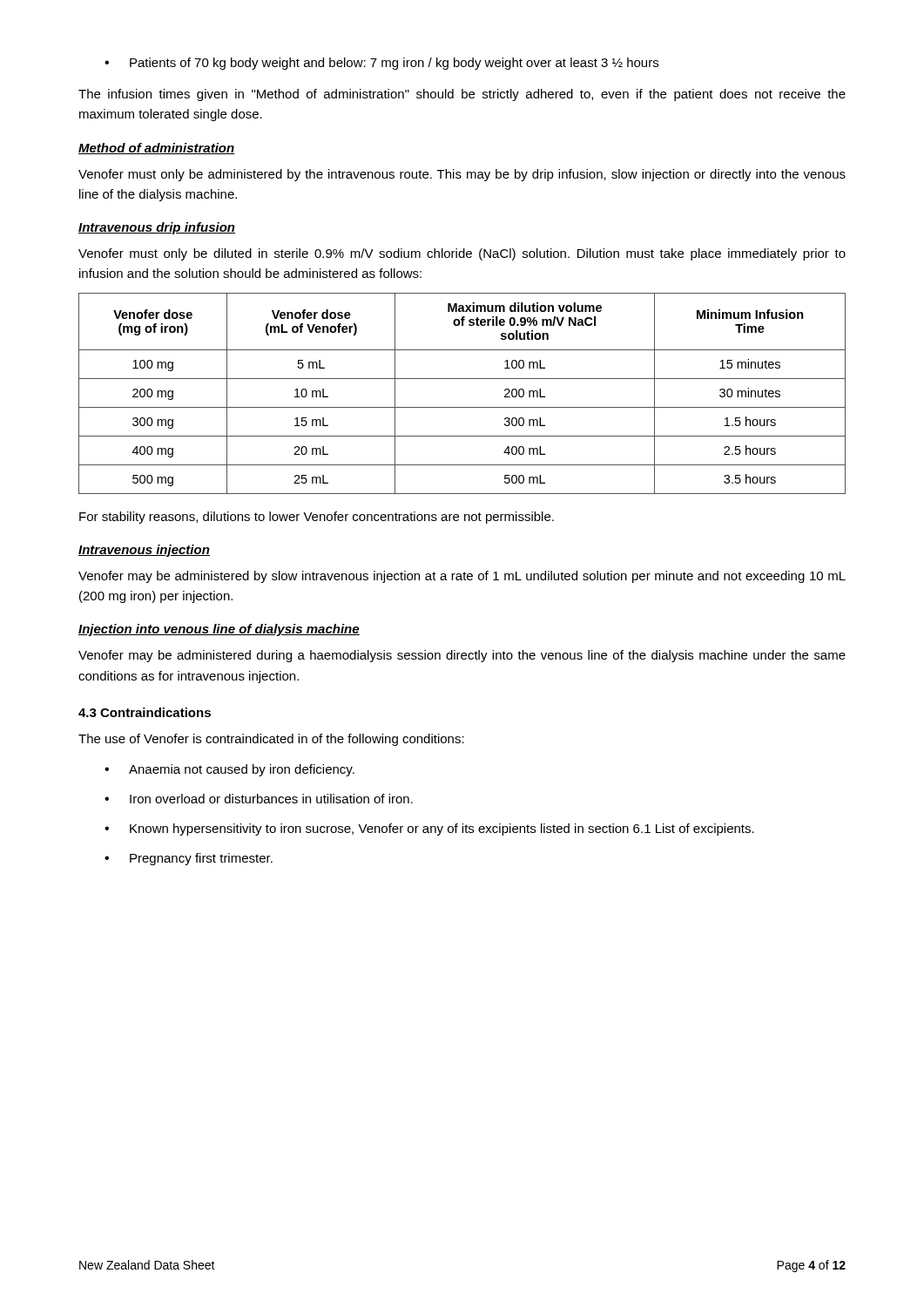Image resolution: width=924 pixels, height=1307 pixels.
Task: Navigate to the text starting "Venofer must only be diluted"
Action: point(462,263)
